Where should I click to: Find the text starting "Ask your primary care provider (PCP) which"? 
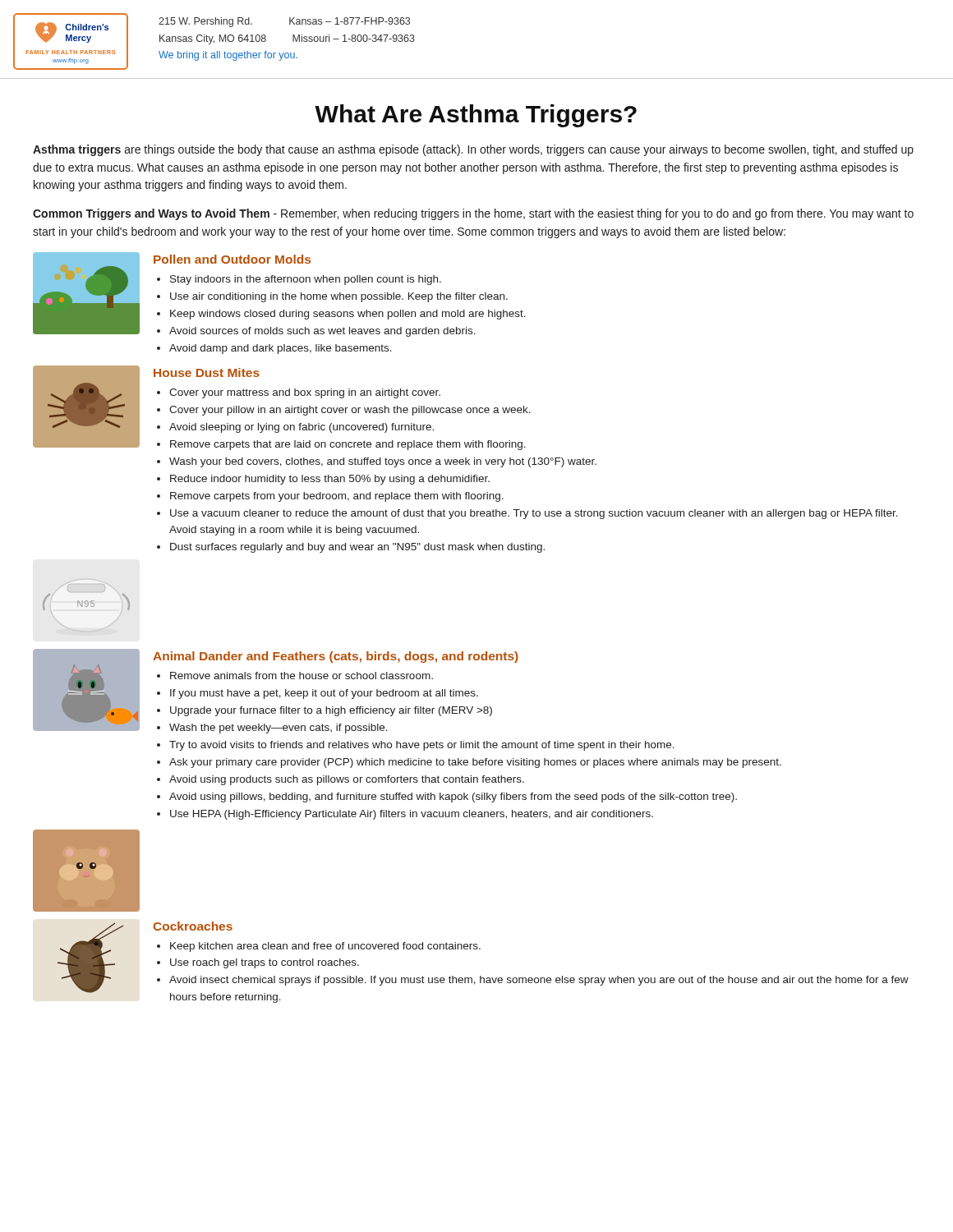[x=476, y=762]
